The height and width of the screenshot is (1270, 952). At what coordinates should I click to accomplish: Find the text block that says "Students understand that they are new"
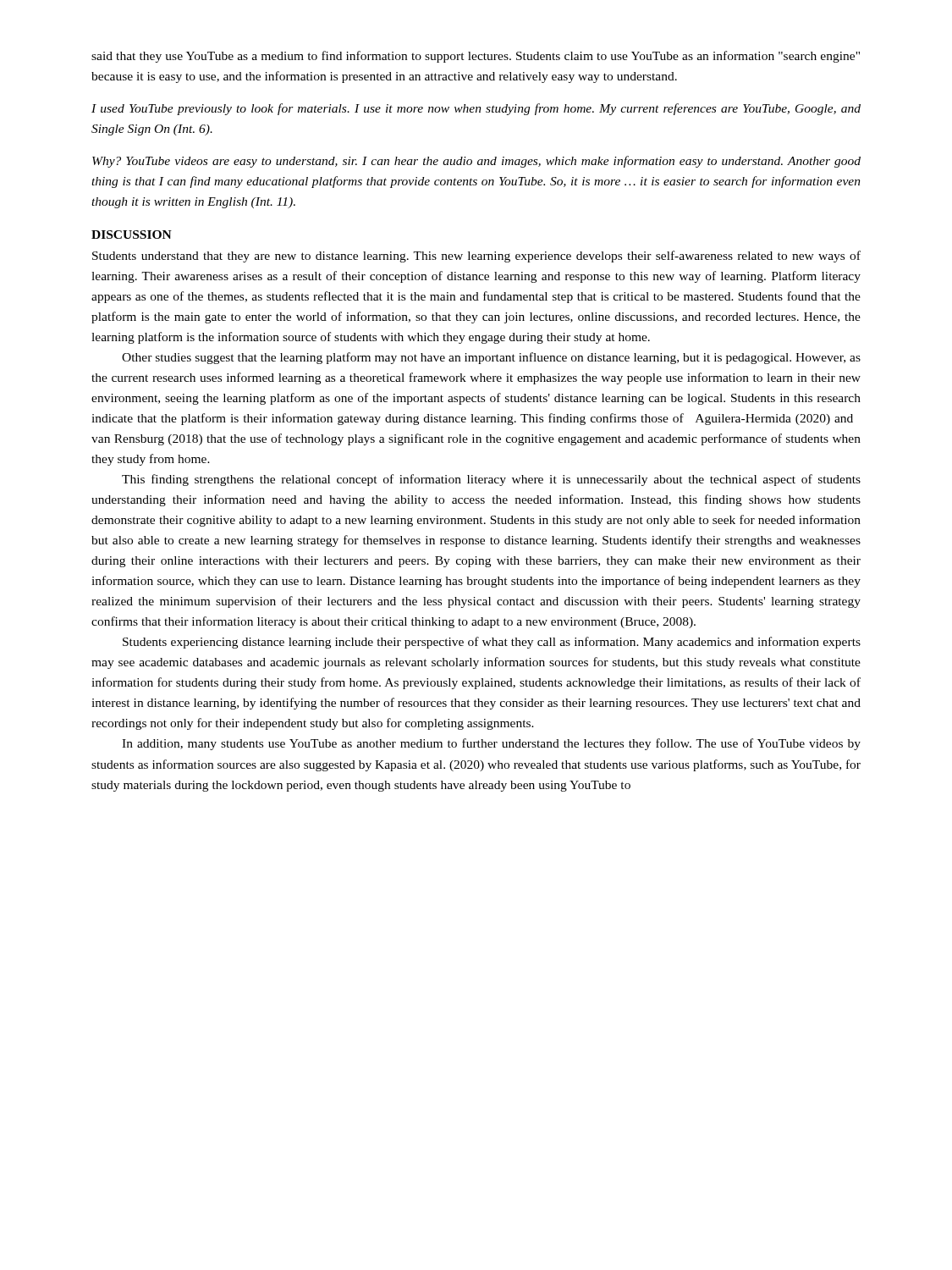tap(476, 296)
